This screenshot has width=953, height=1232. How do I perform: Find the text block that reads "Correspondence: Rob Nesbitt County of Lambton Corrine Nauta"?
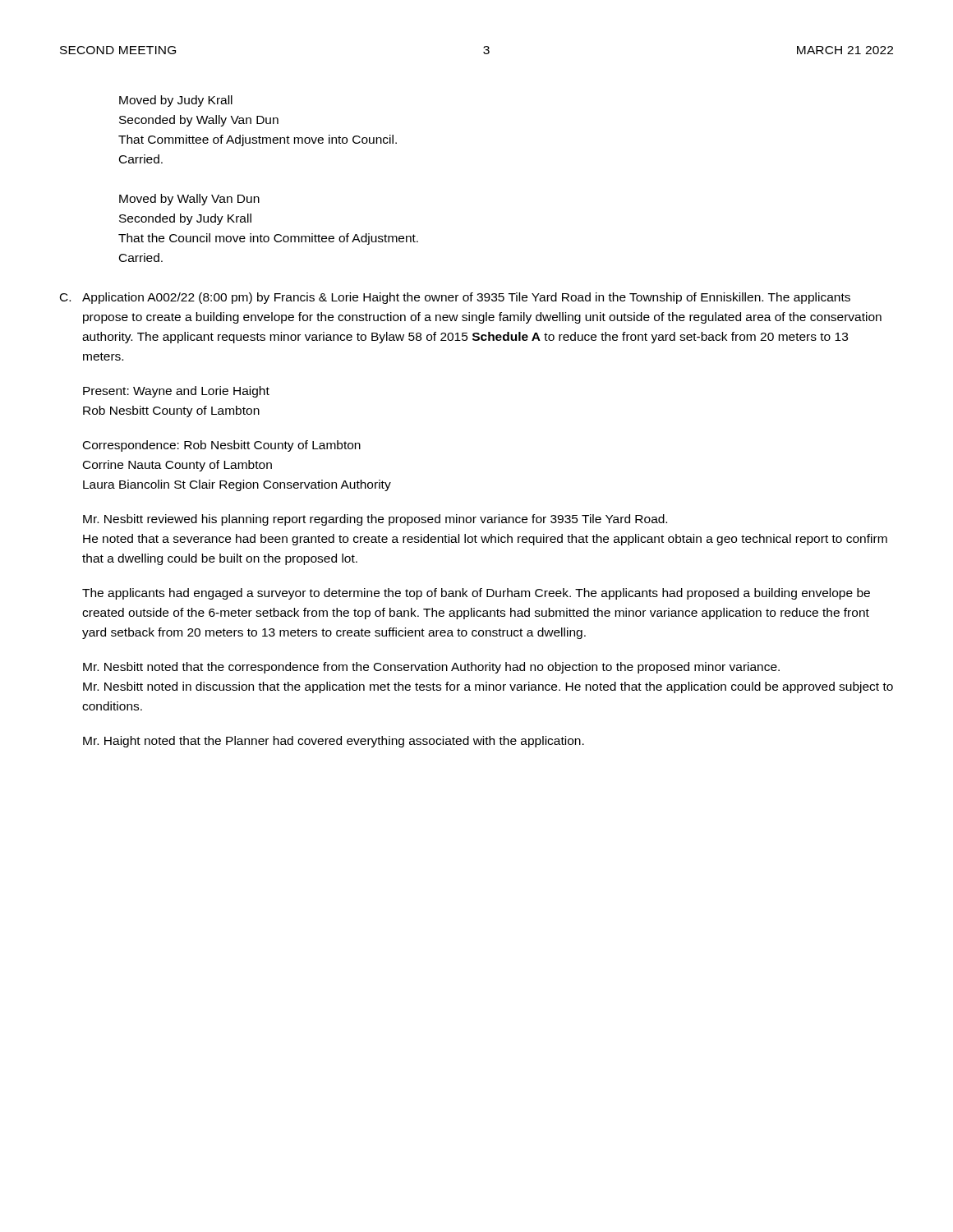point(222,446)
